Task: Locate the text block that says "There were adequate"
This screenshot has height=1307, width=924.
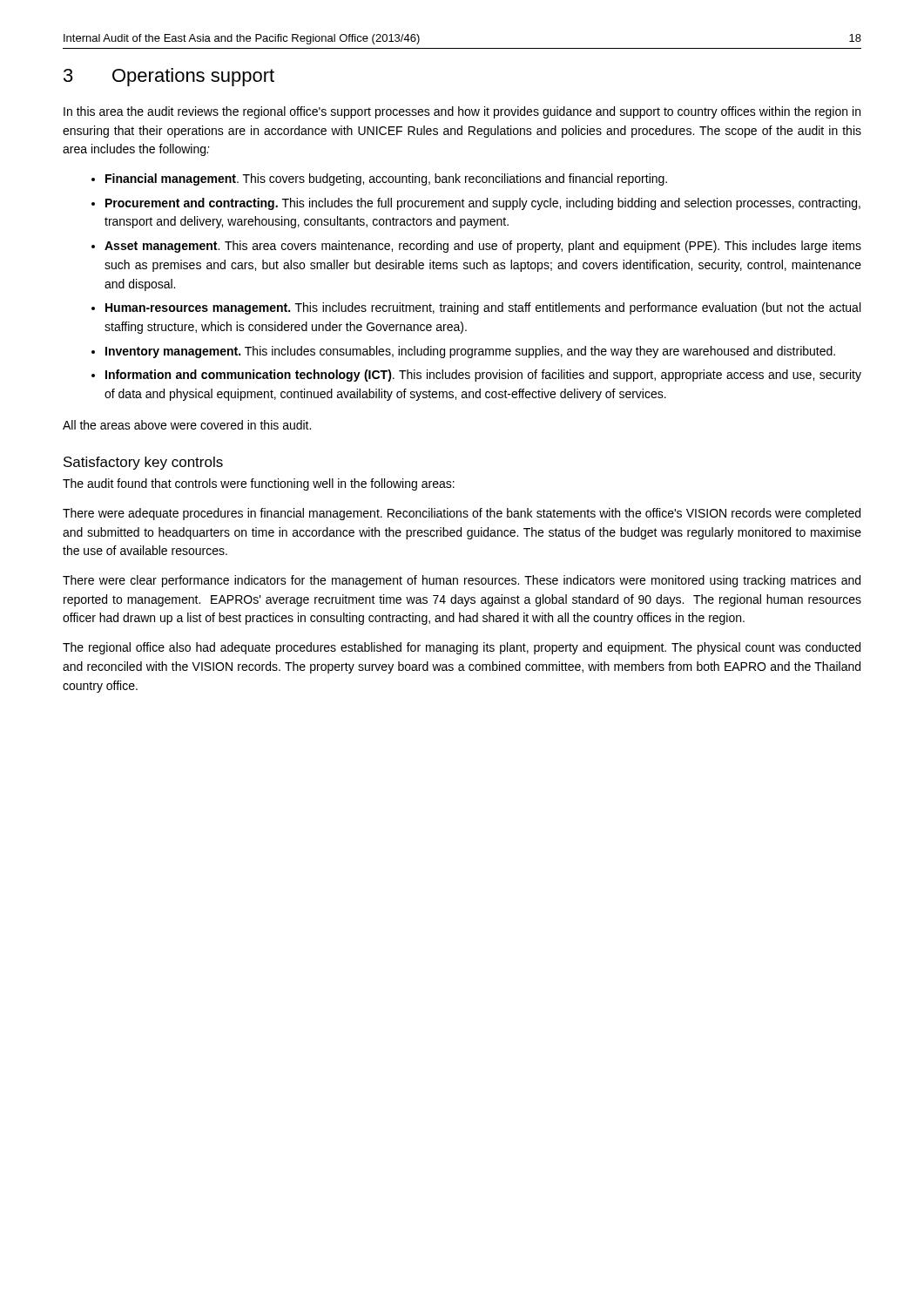Action: click(x=462, y=532)
